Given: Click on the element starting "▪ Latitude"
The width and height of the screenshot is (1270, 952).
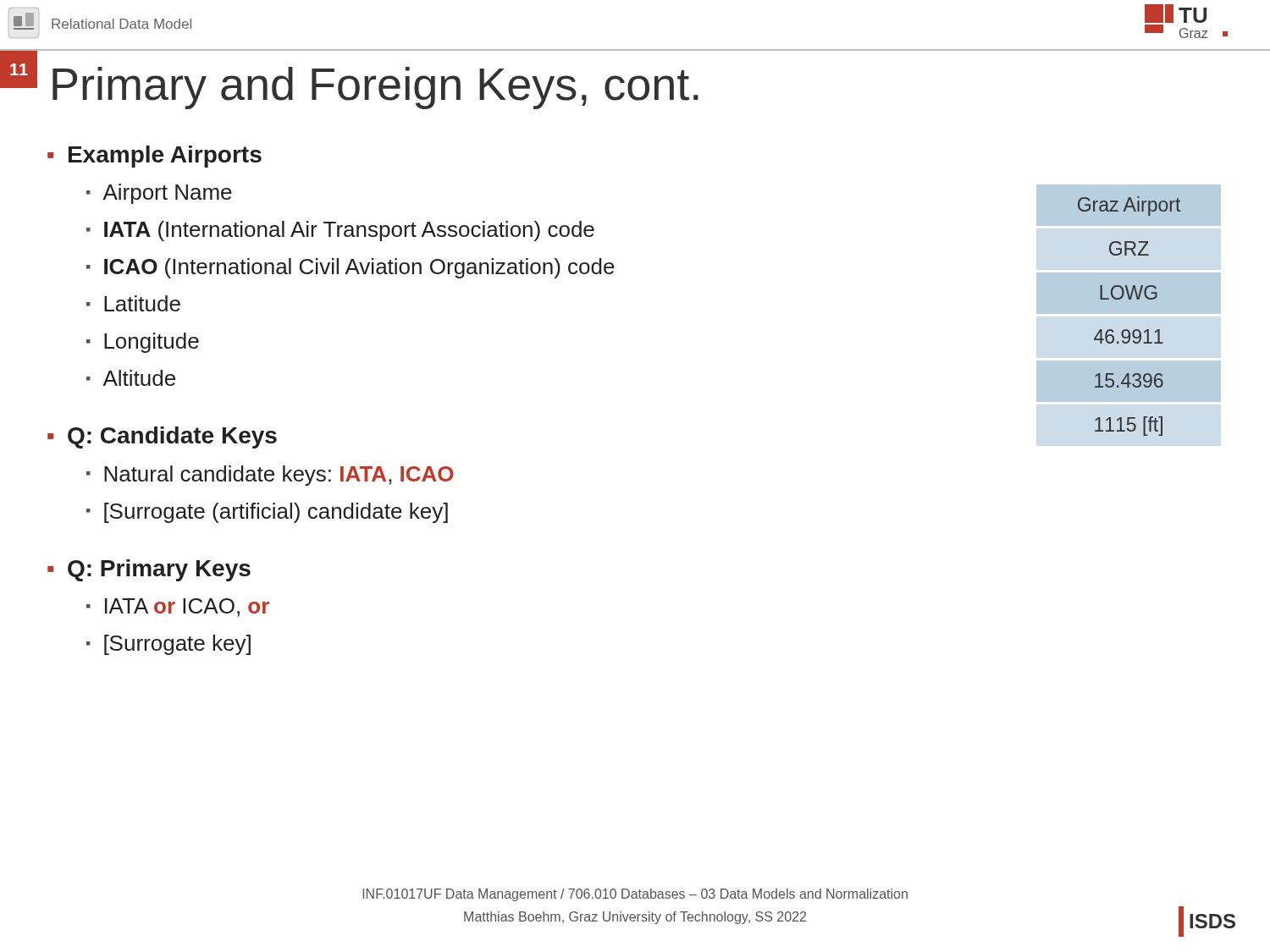Looking at the screenshot, I should click(x=133, y=304).
